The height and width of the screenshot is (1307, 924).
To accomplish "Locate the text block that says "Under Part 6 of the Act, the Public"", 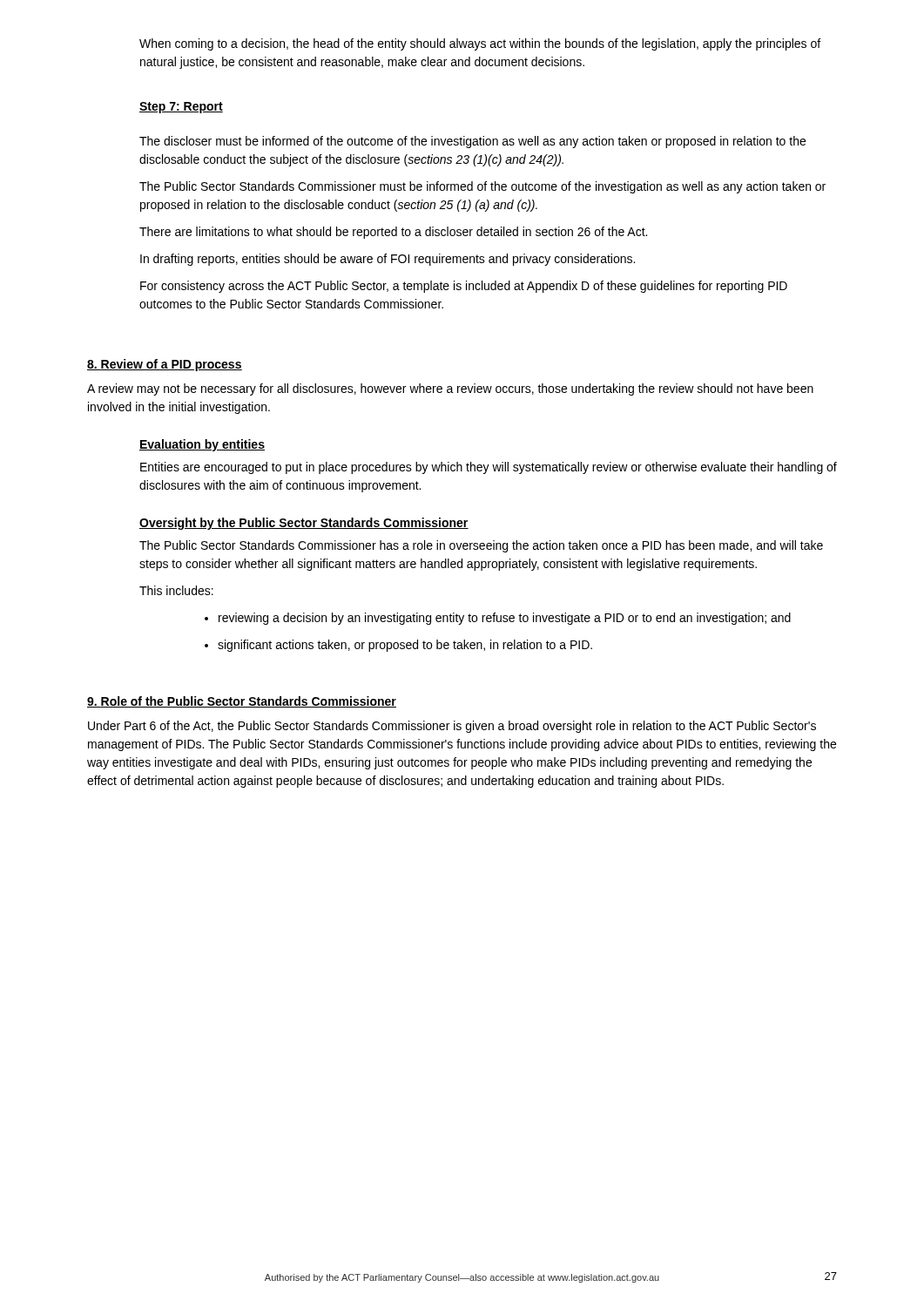I will 462,754.
